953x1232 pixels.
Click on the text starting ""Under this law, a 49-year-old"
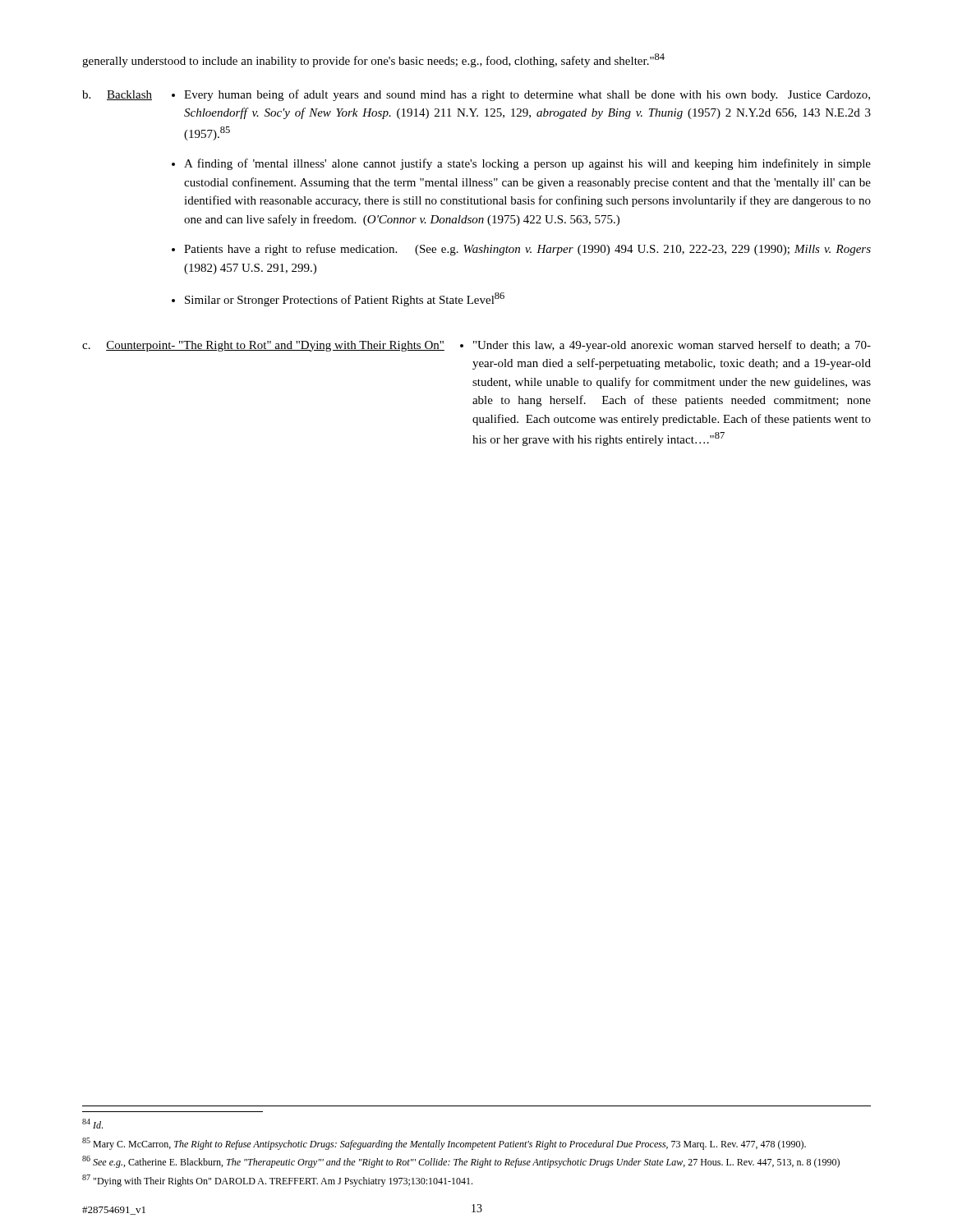coord(672,392)
